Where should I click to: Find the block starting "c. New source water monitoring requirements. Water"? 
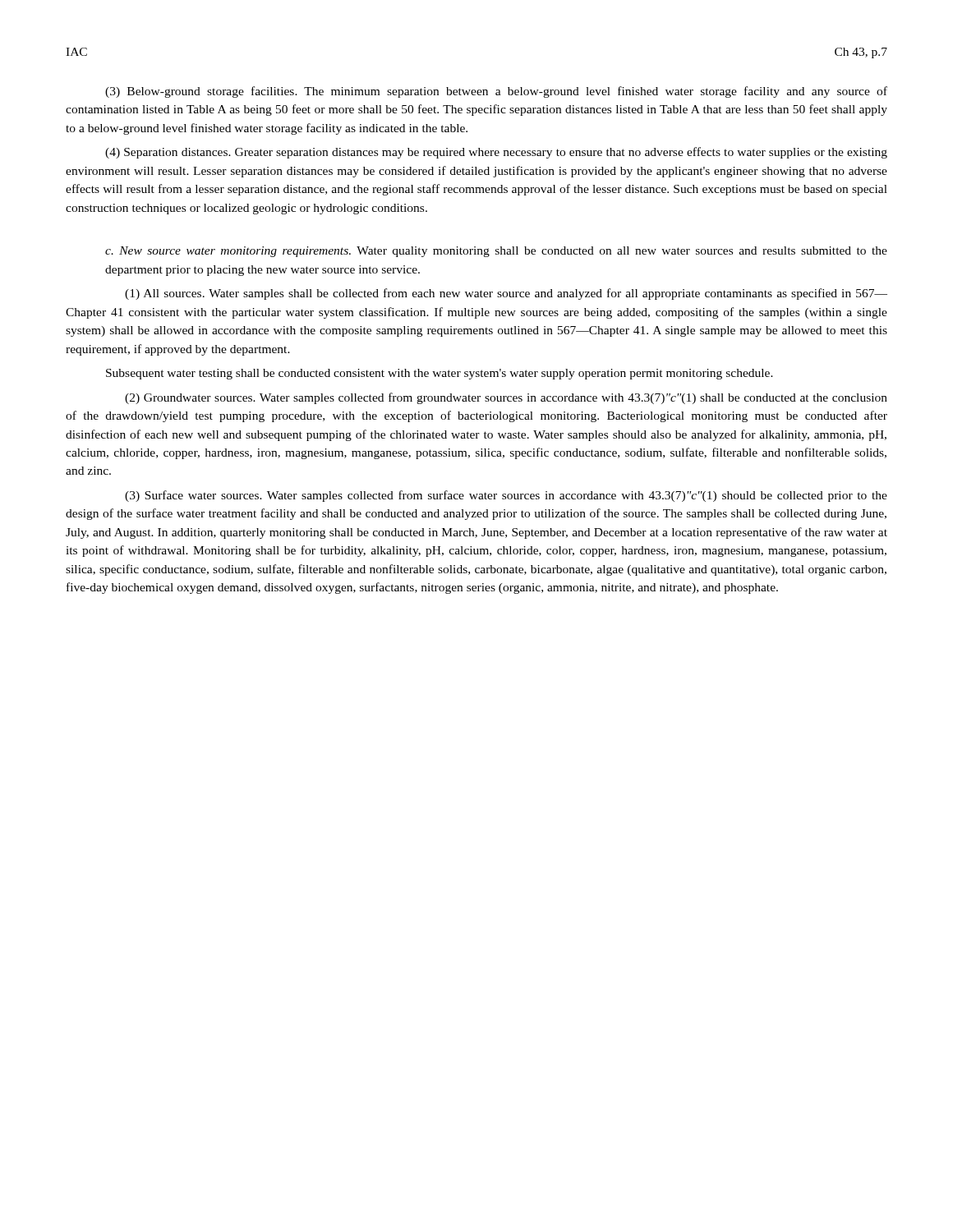[x=476, y=260]
